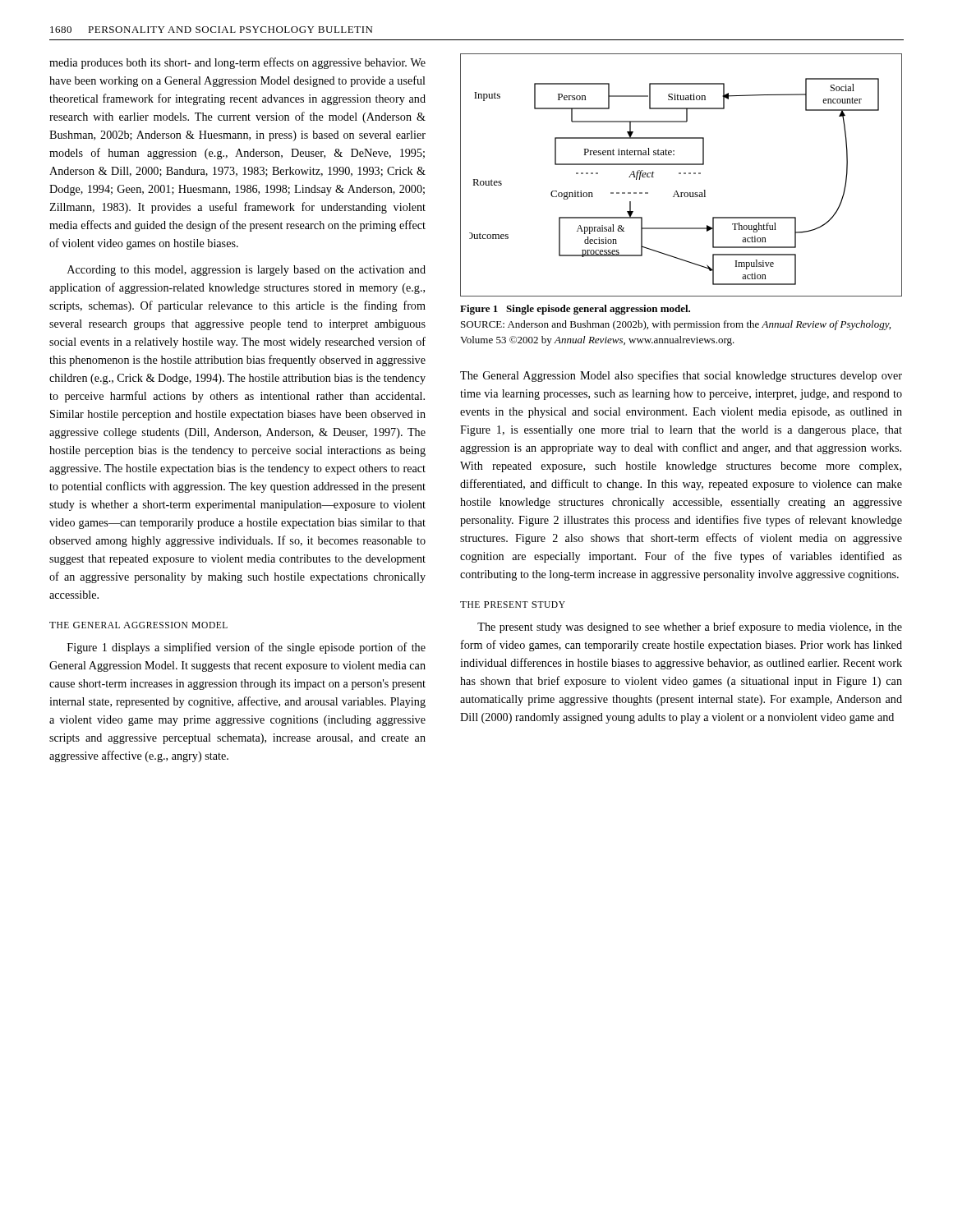This screenshot has width=953, height=1232.
Task: Point to the block beginning "media produces both its short- and long-term effects"
Action: click(x=237, y=153)
